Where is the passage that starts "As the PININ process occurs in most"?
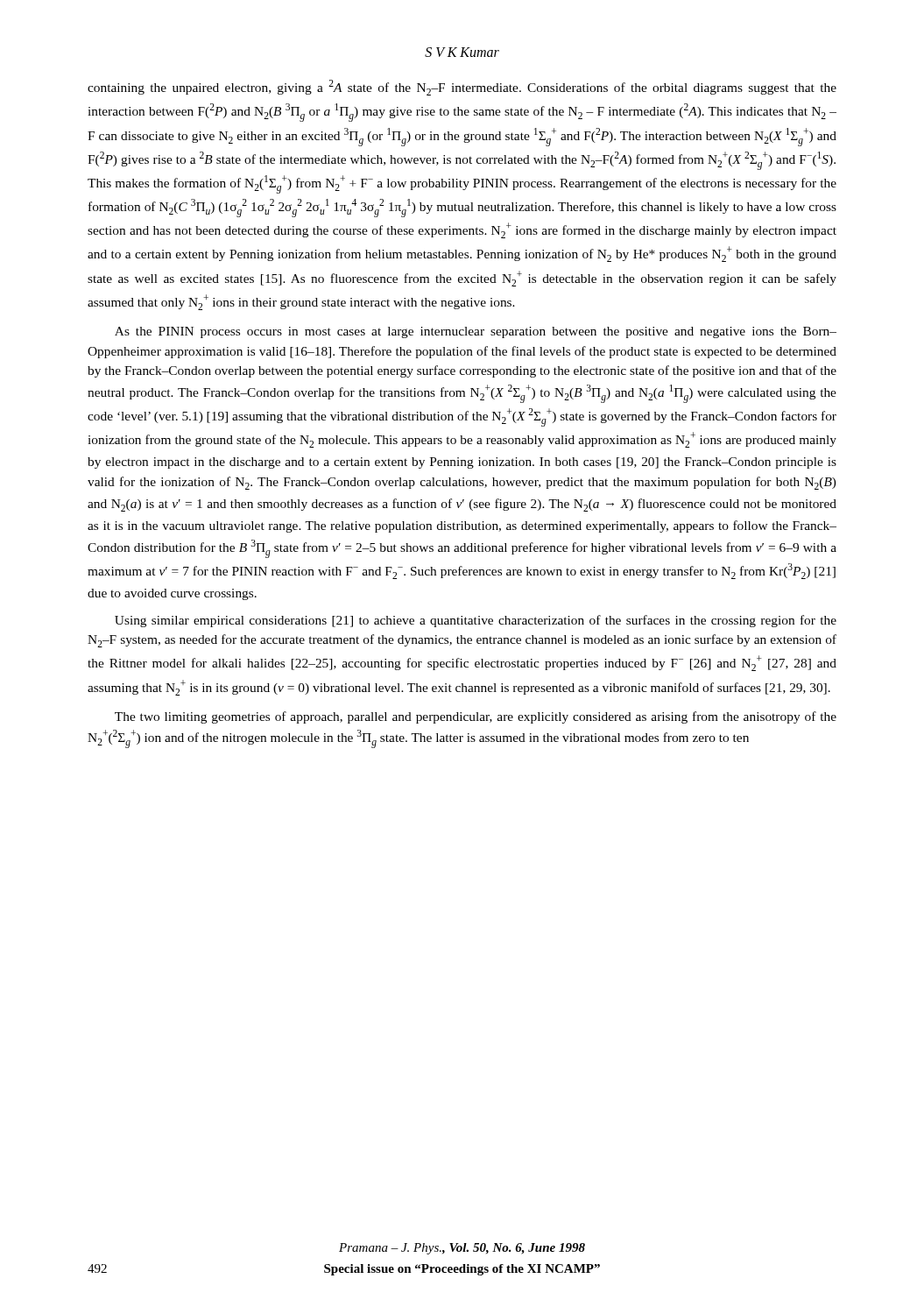The width and height of the screenshot is (924, 1314). (x=462, y=462)
